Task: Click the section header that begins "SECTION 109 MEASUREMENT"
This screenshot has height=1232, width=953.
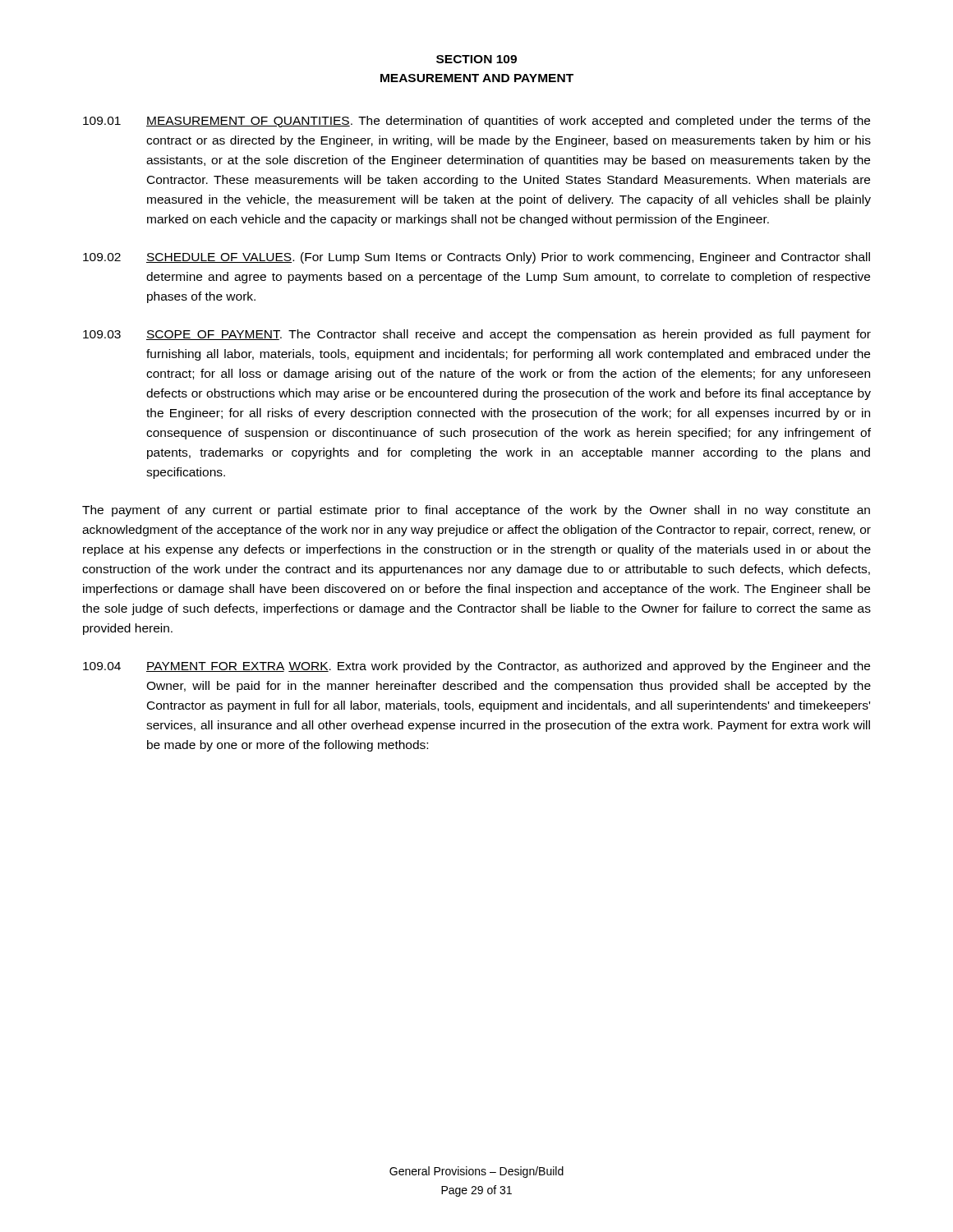Action: 476,68
